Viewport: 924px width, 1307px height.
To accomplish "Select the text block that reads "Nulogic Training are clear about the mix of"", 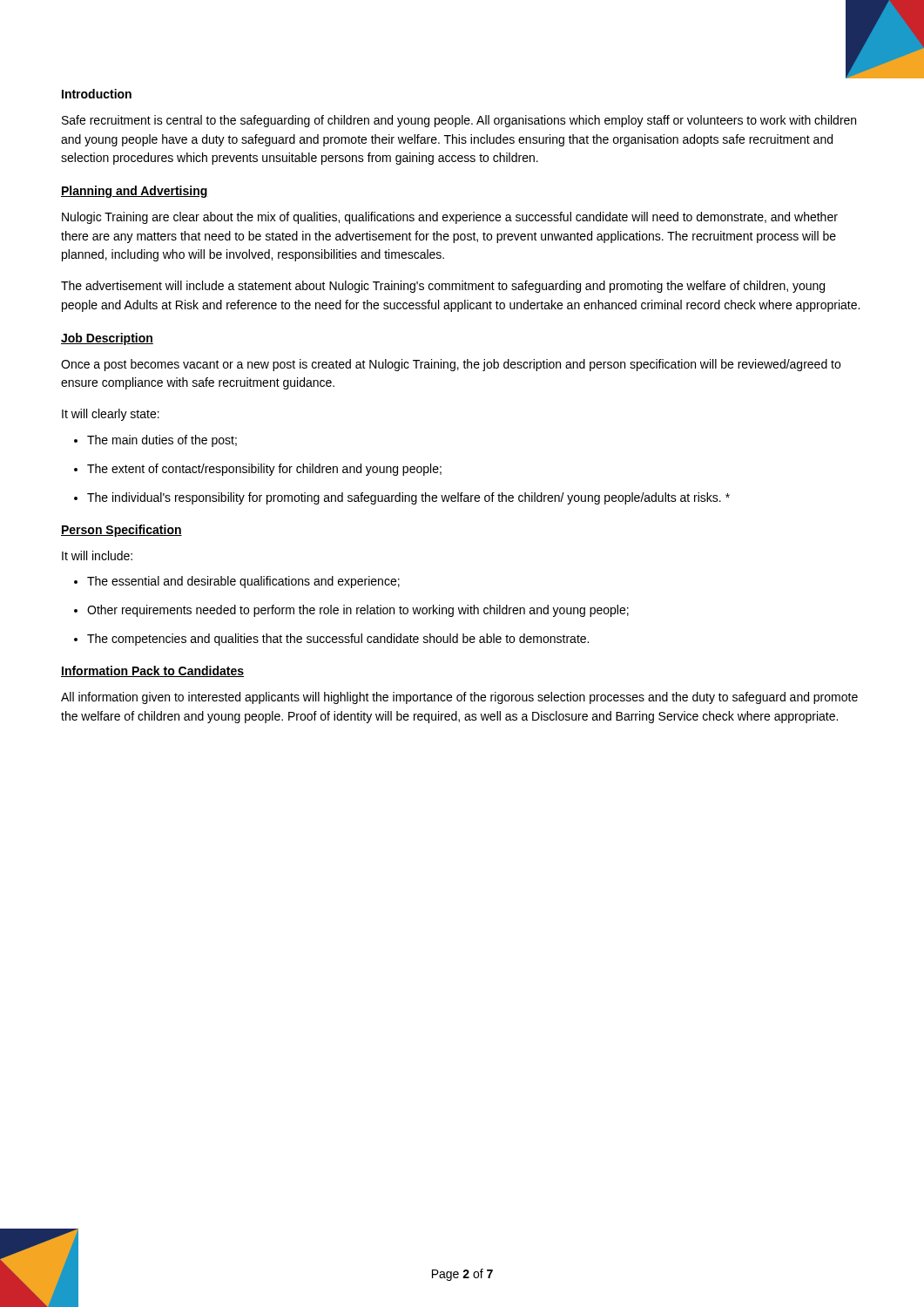I will [x=449, y=236].
